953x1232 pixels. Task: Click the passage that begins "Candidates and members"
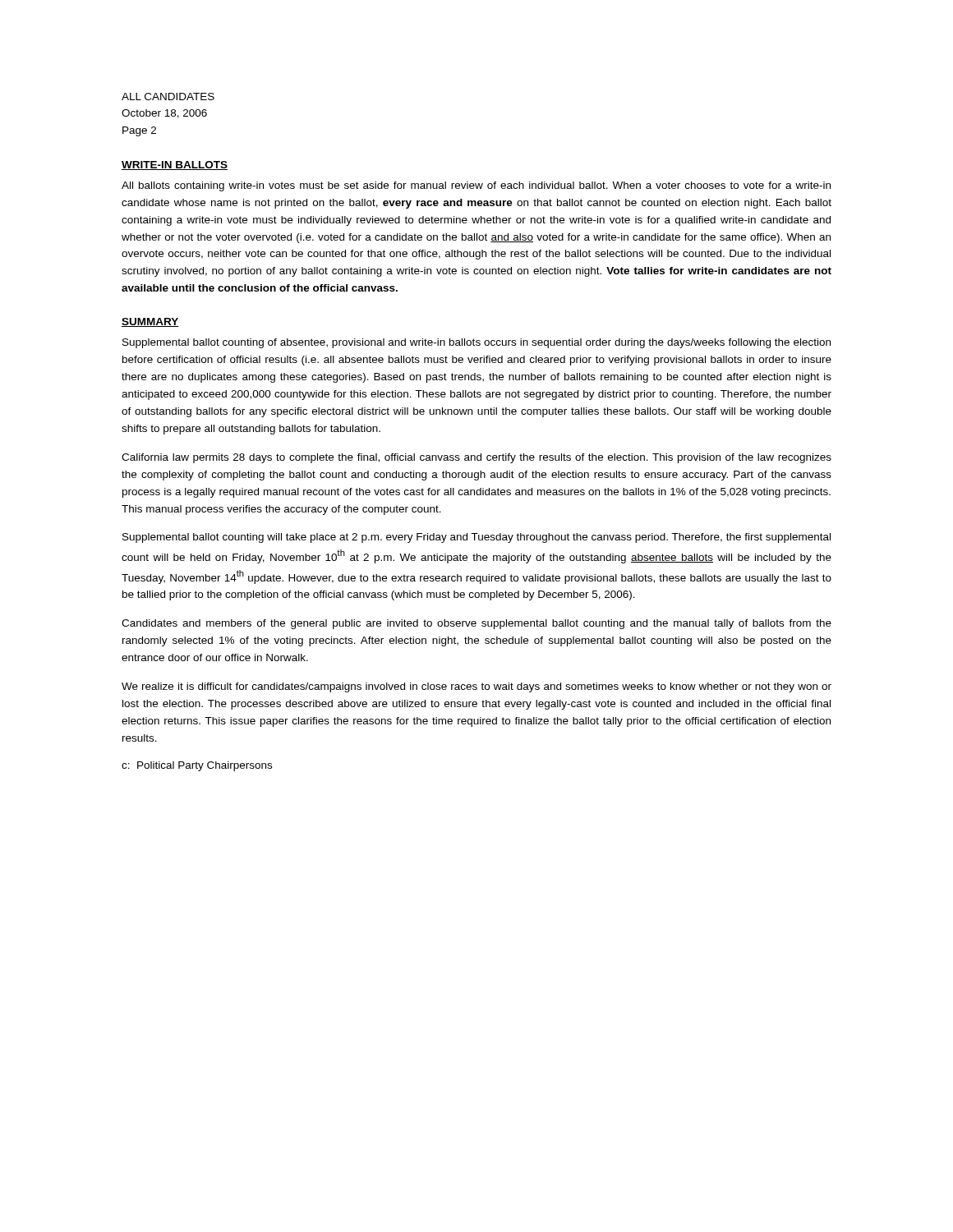coord(476,640)
